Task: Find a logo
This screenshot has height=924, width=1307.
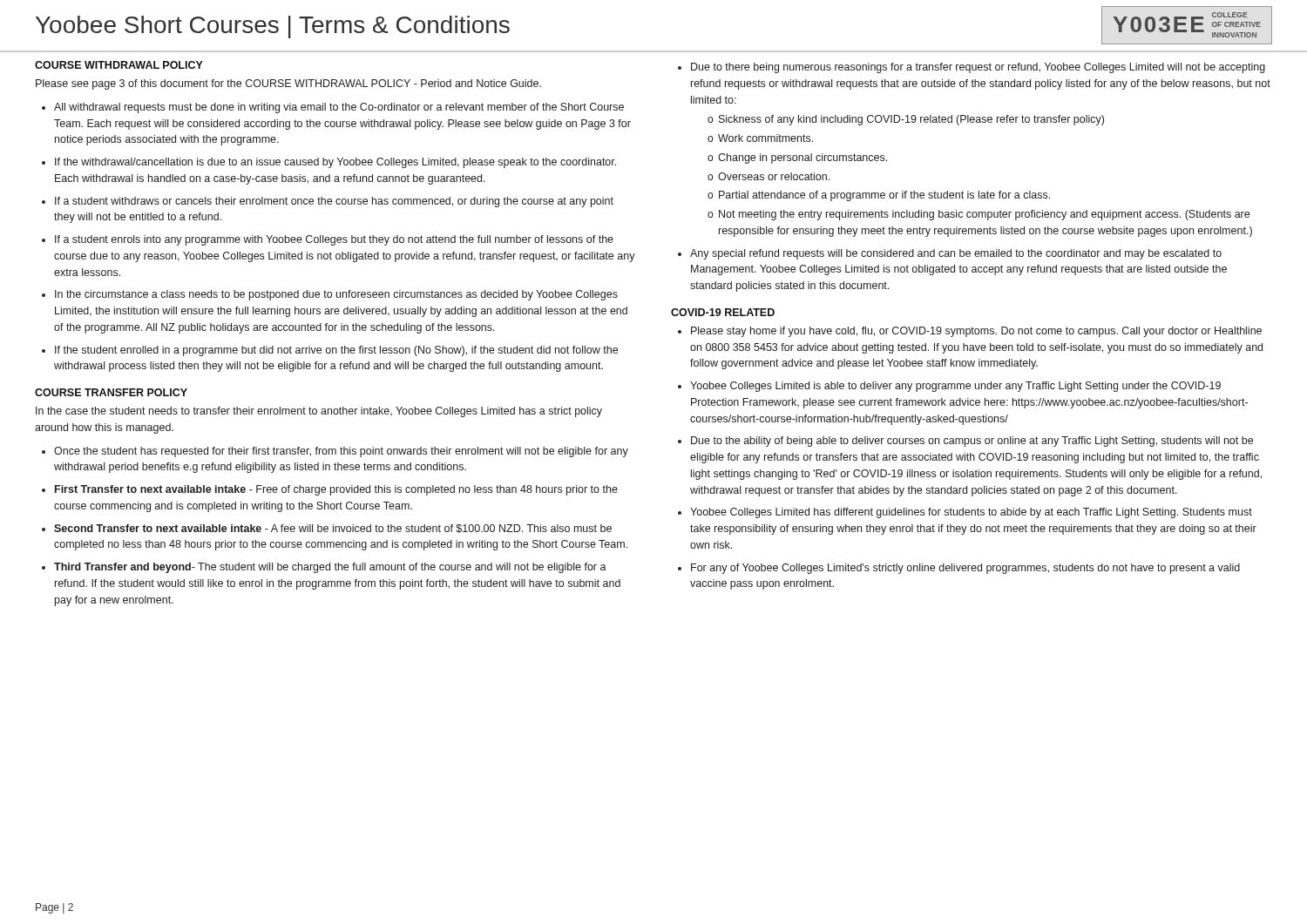Action: pos(1187,25)
